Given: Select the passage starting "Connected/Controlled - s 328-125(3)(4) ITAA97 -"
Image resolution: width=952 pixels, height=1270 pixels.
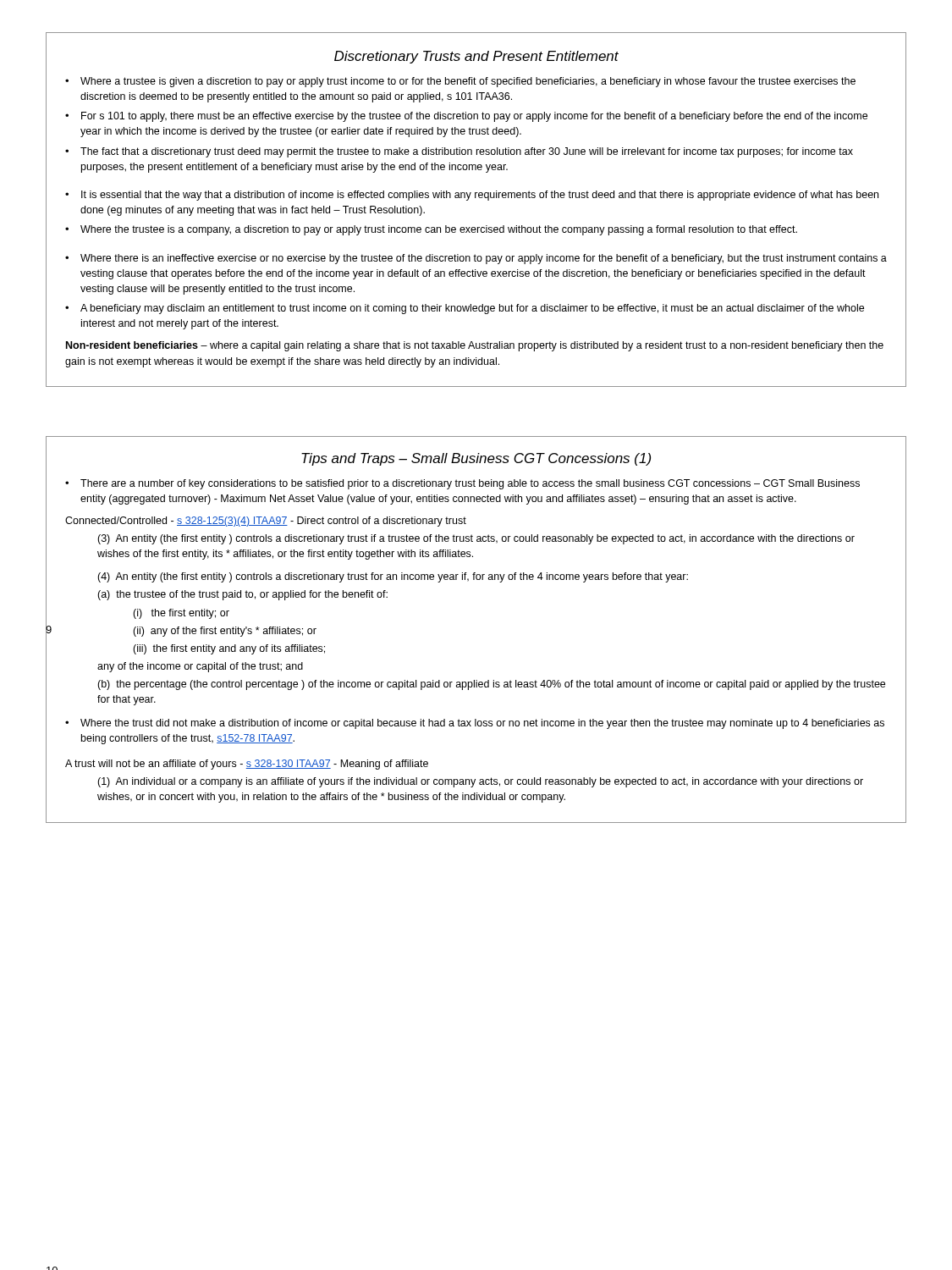Looking at the screenshot, I should (x=266, y=521).
